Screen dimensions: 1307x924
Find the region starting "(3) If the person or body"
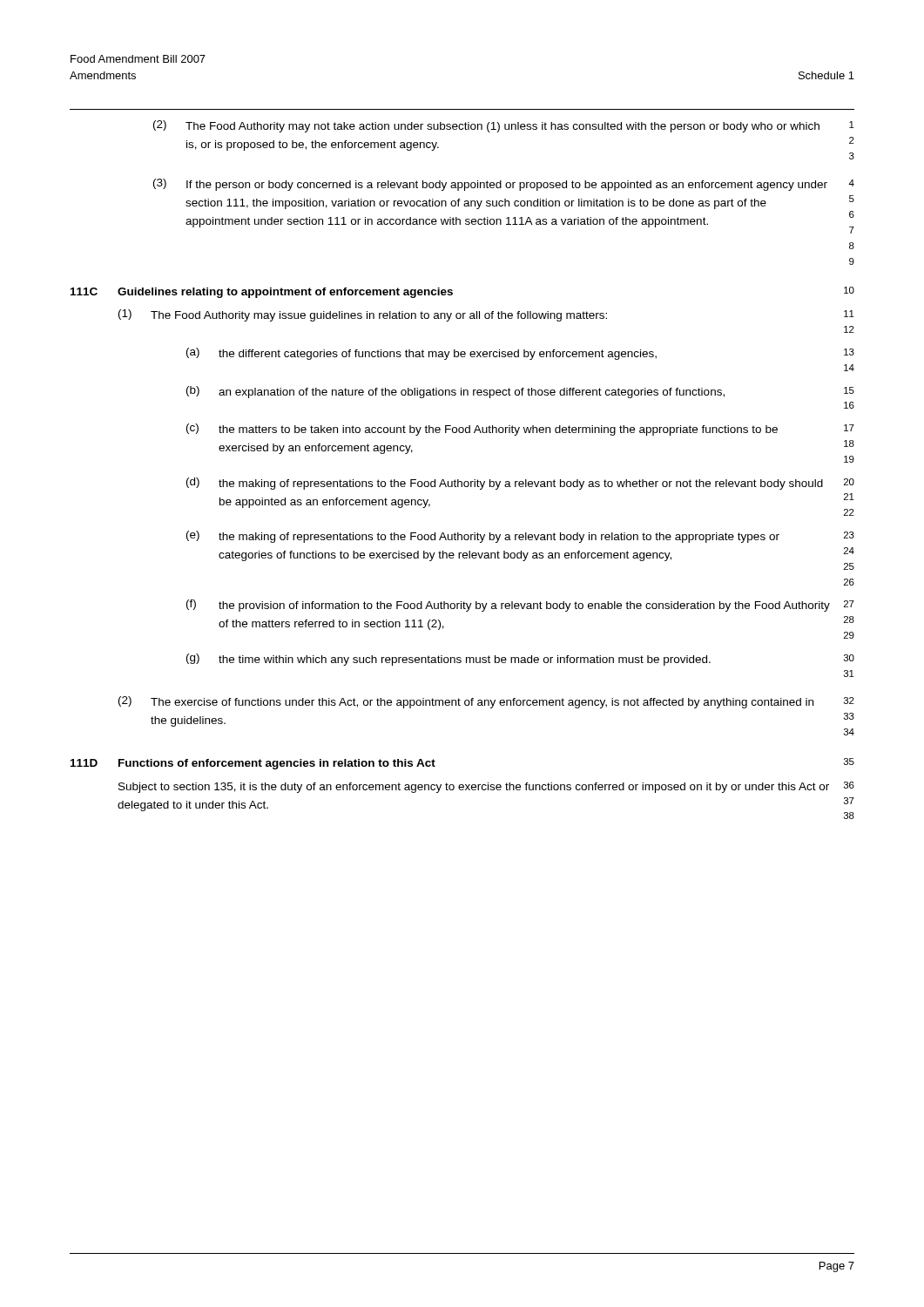coord(462,223)
